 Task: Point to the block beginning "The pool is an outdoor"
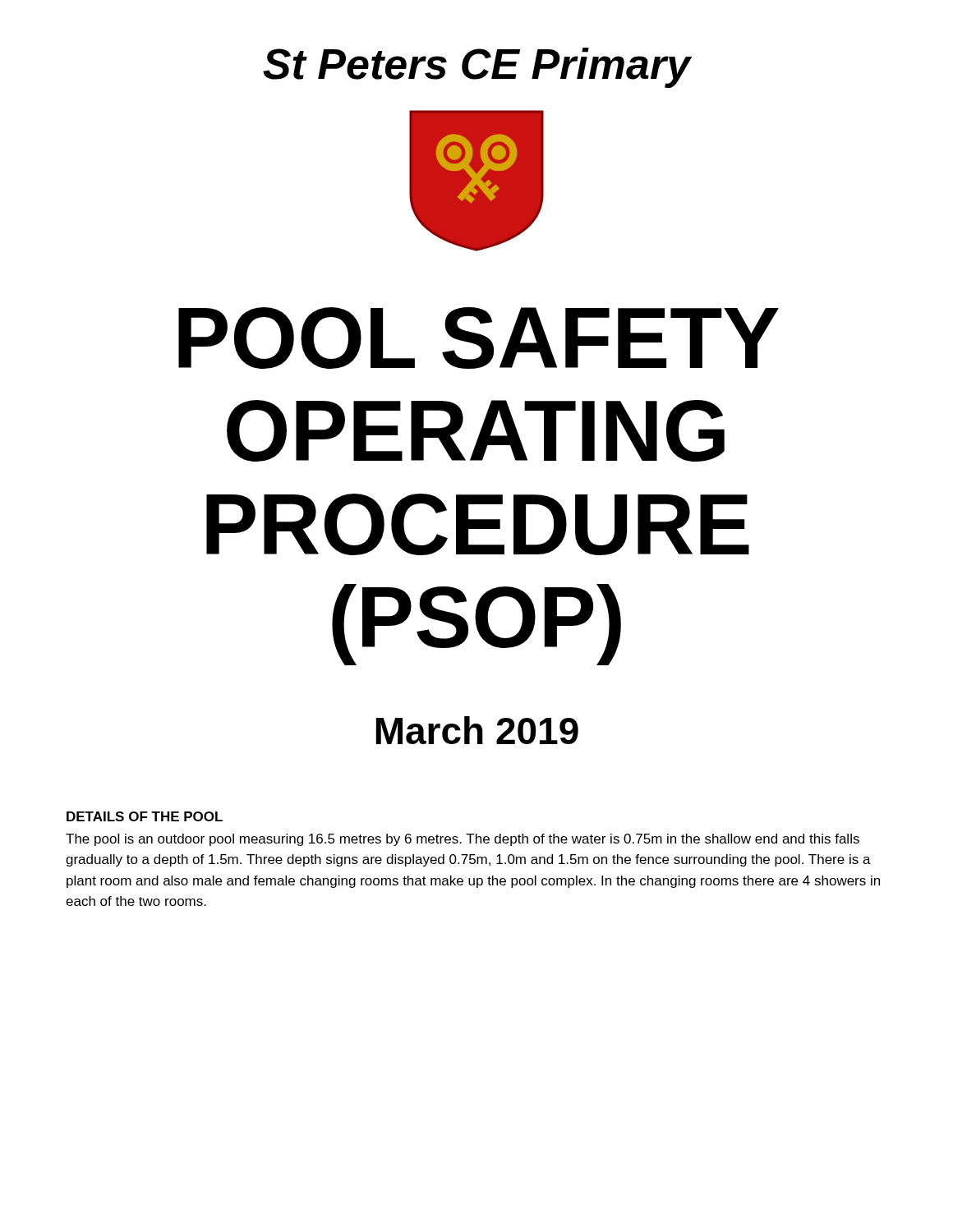(473, 870)
